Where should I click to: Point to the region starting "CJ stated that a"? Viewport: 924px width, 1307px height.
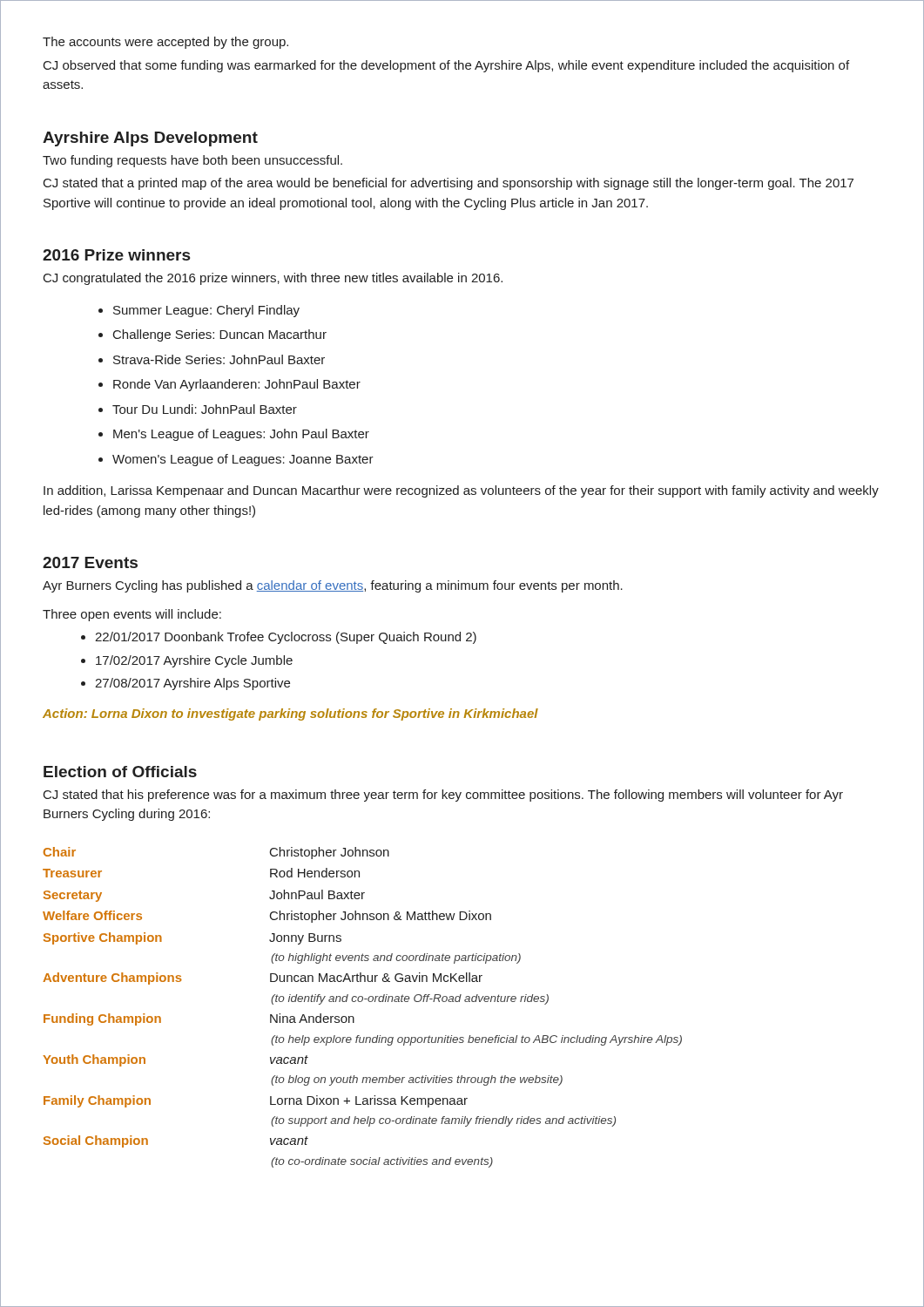[x=449, y=192]
